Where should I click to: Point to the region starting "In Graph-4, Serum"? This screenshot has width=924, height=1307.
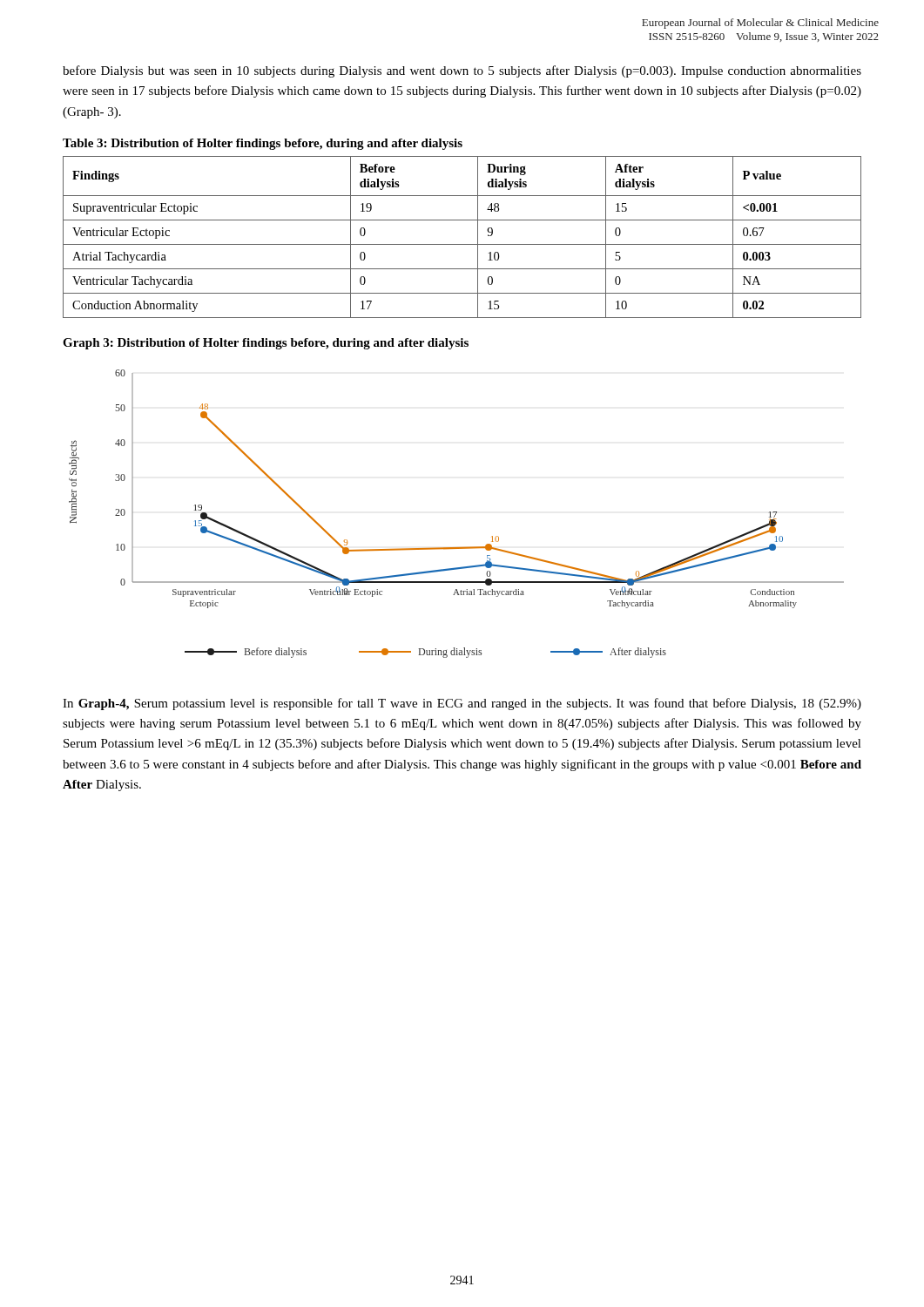click(462, 743)
